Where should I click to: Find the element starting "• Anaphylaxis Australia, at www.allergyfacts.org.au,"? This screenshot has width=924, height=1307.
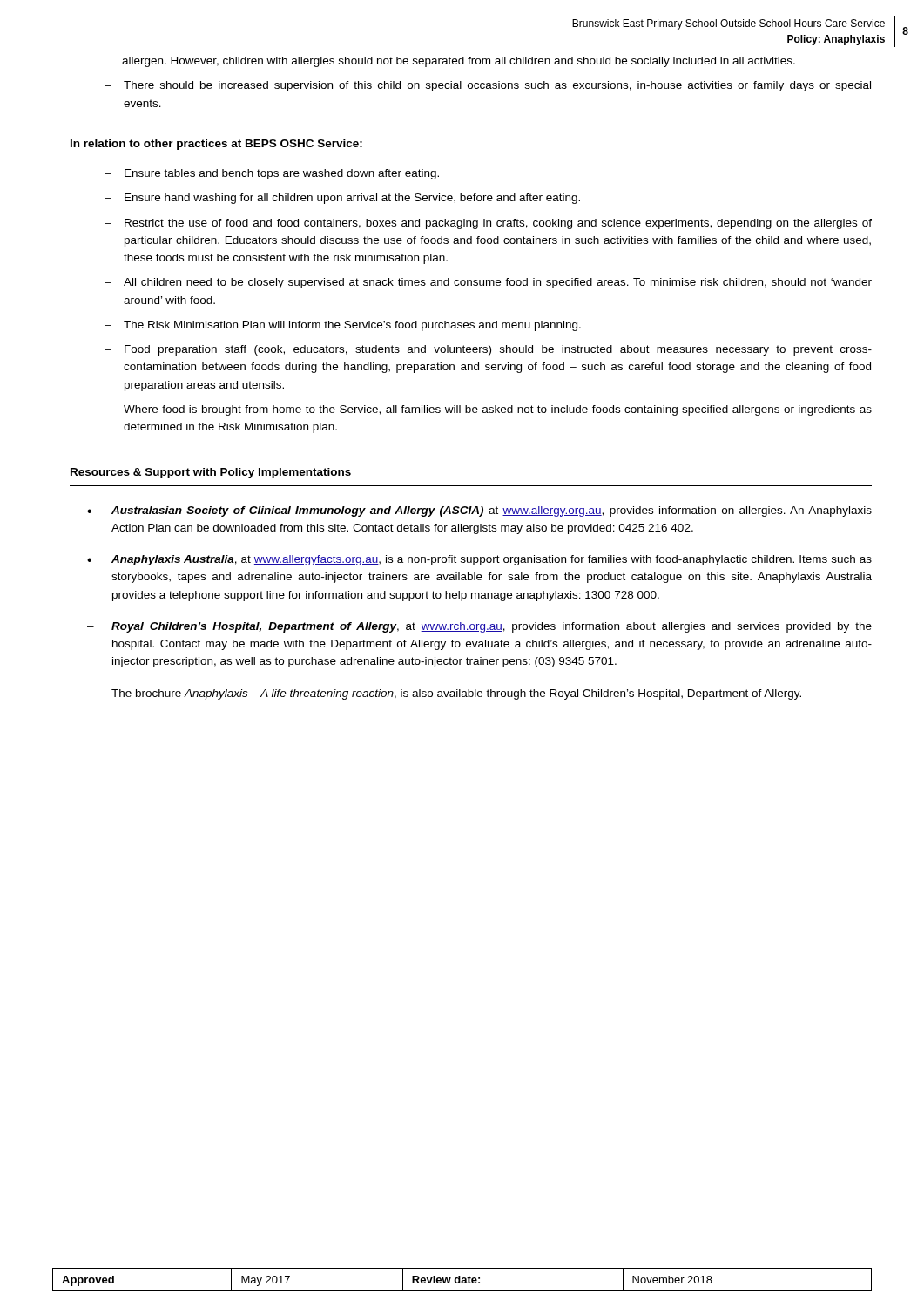(479, 577)
